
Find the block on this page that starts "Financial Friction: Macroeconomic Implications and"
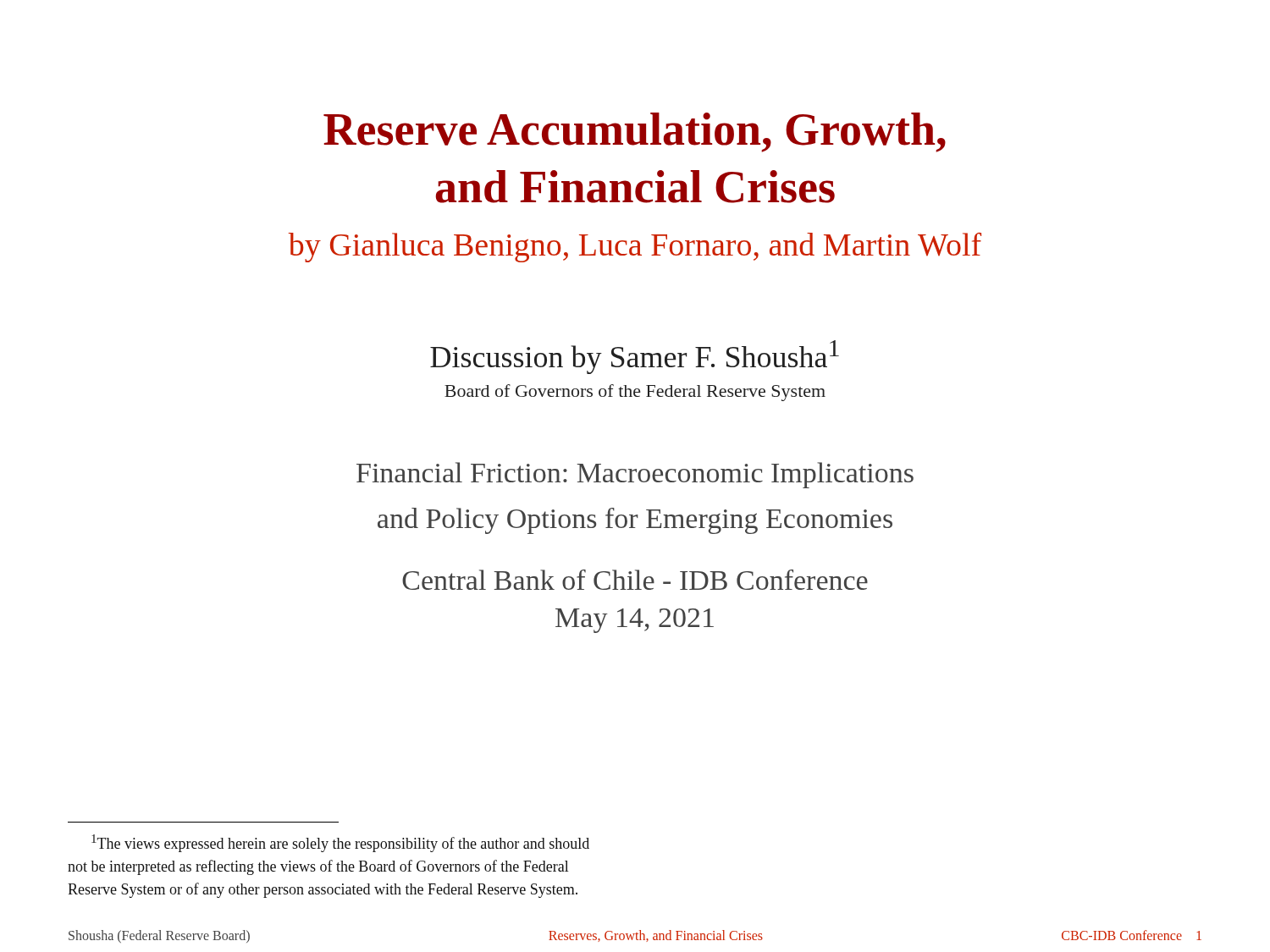635,475
